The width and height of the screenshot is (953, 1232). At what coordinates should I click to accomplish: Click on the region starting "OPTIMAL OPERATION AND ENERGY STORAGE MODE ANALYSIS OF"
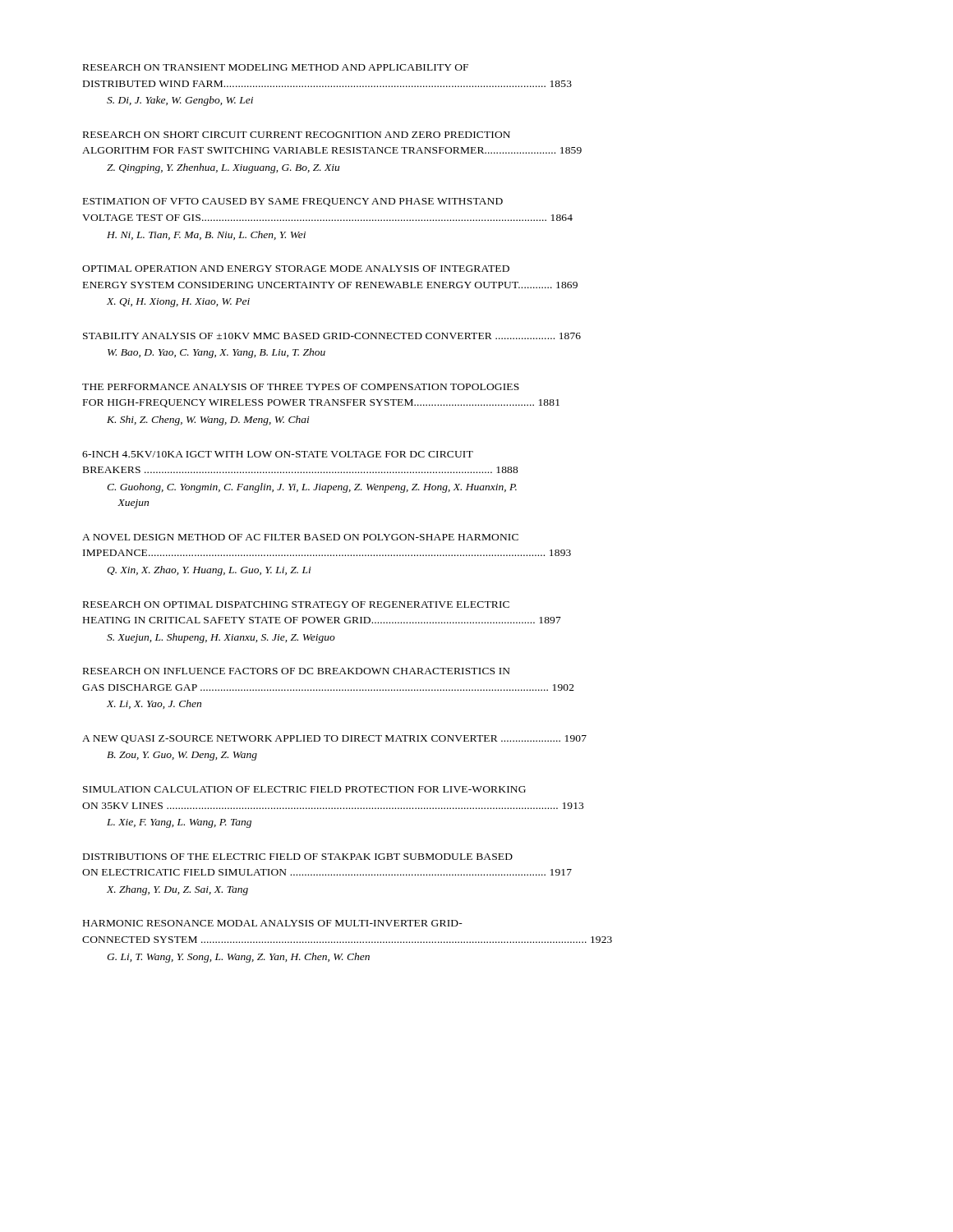pyautogui.click(x=476, y=285)
